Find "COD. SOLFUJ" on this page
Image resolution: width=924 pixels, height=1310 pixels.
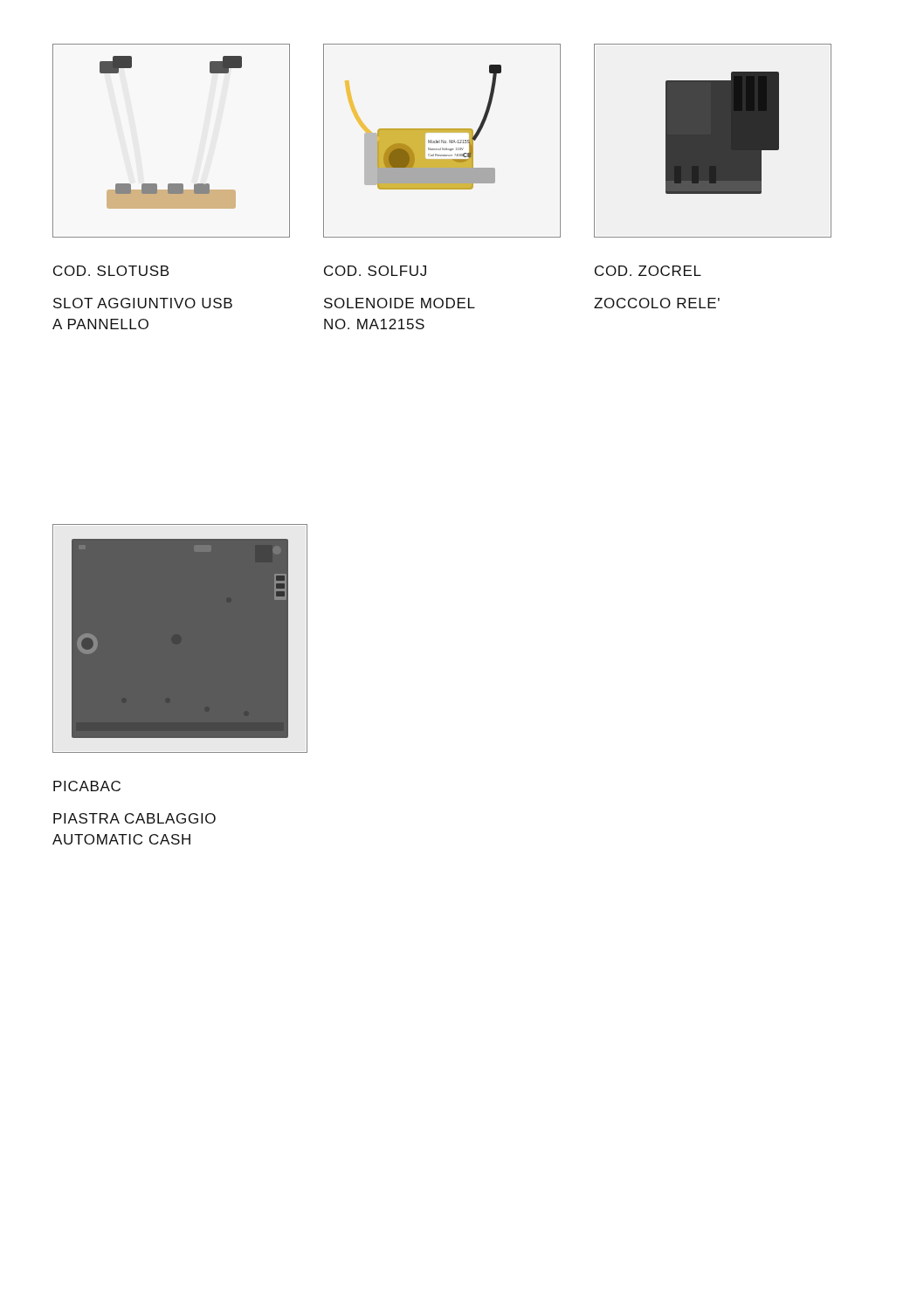375,271
